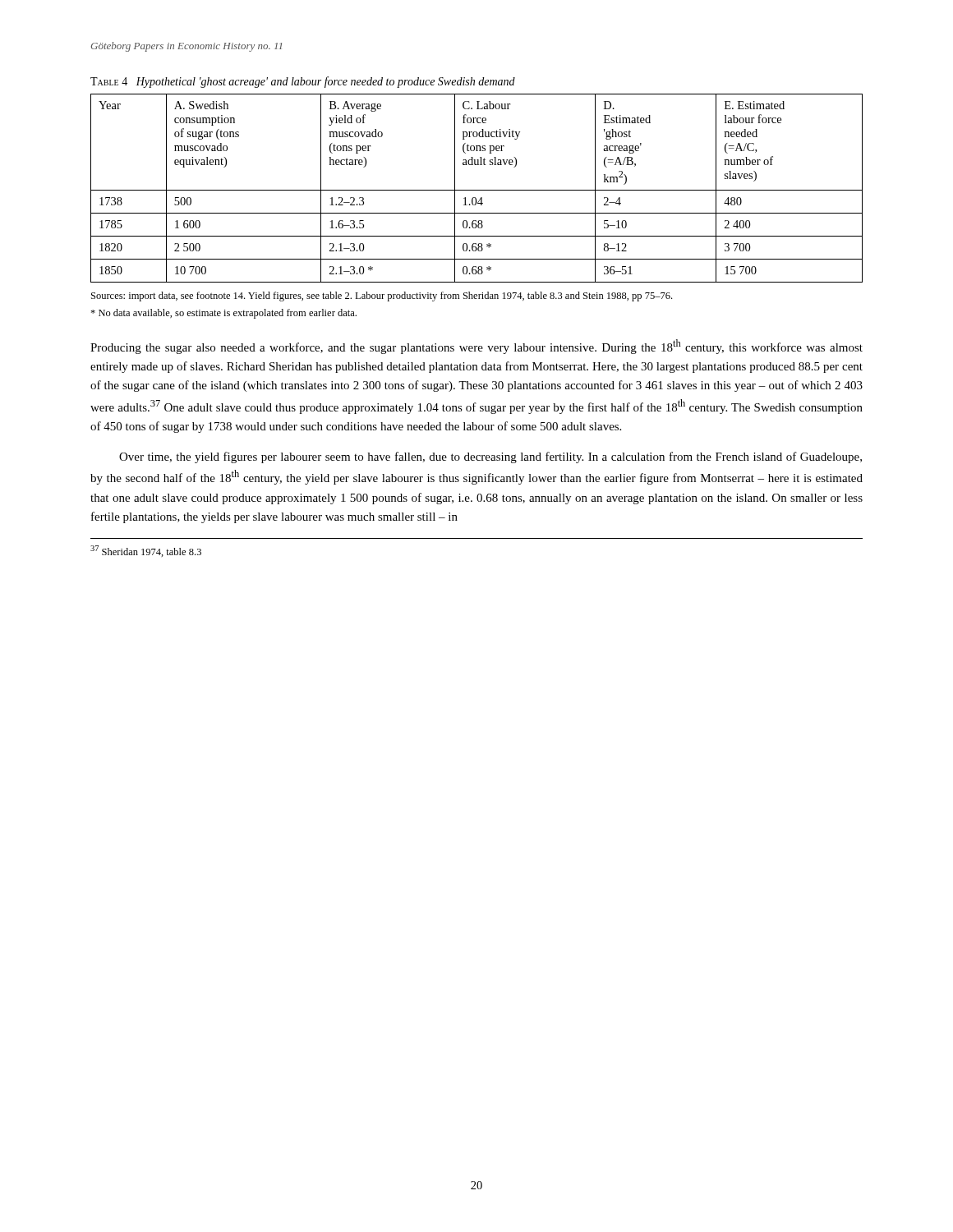Find the element starting "37 Sheridan 1974, table 8.3"
953x1232 pixels.
coord(146,551)
